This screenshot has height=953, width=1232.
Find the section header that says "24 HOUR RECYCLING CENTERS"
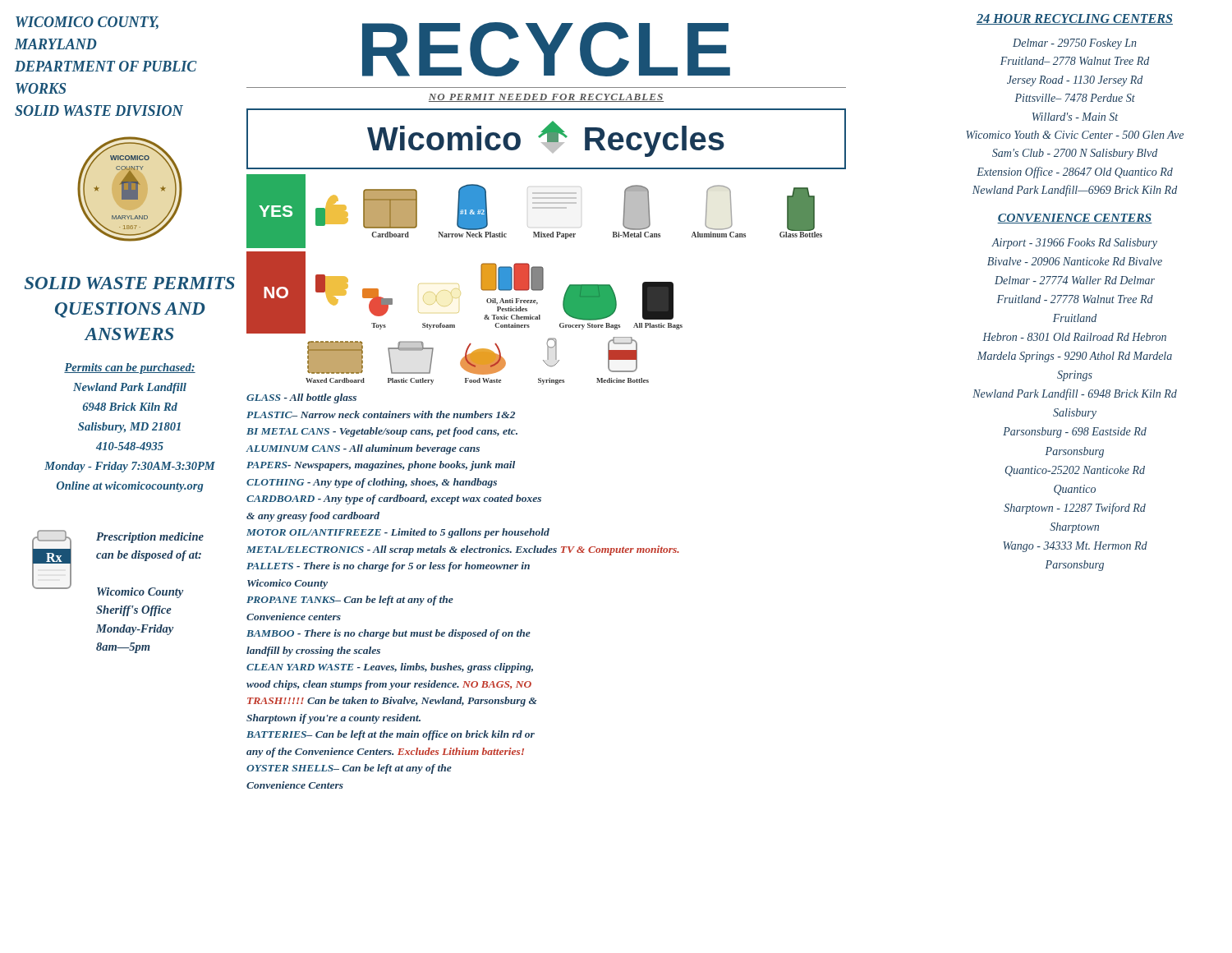1075,18
